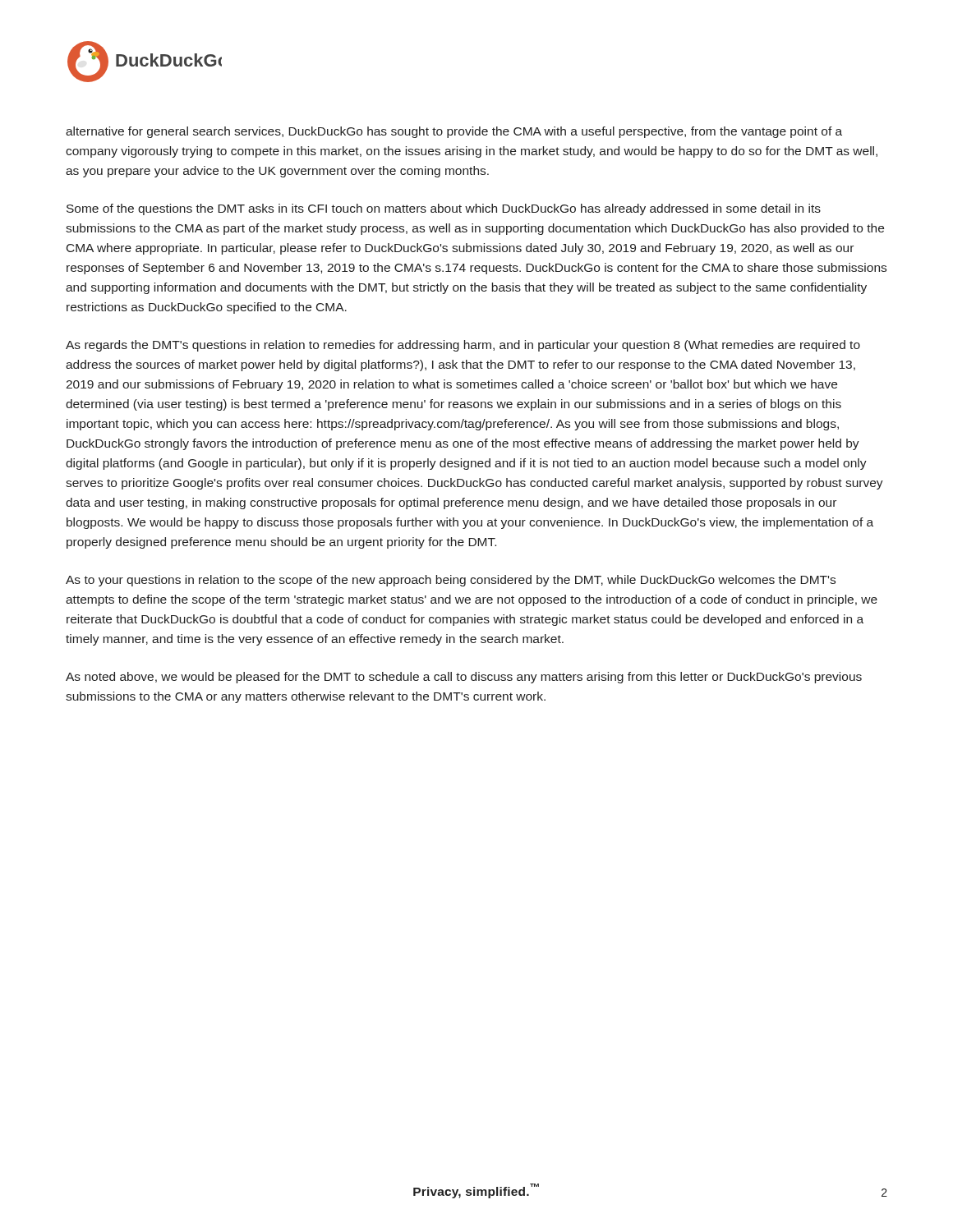953x1232 pixels.
Task: Where is the passage that starts "As to your questions in relation to the"?
Action: 472,609
